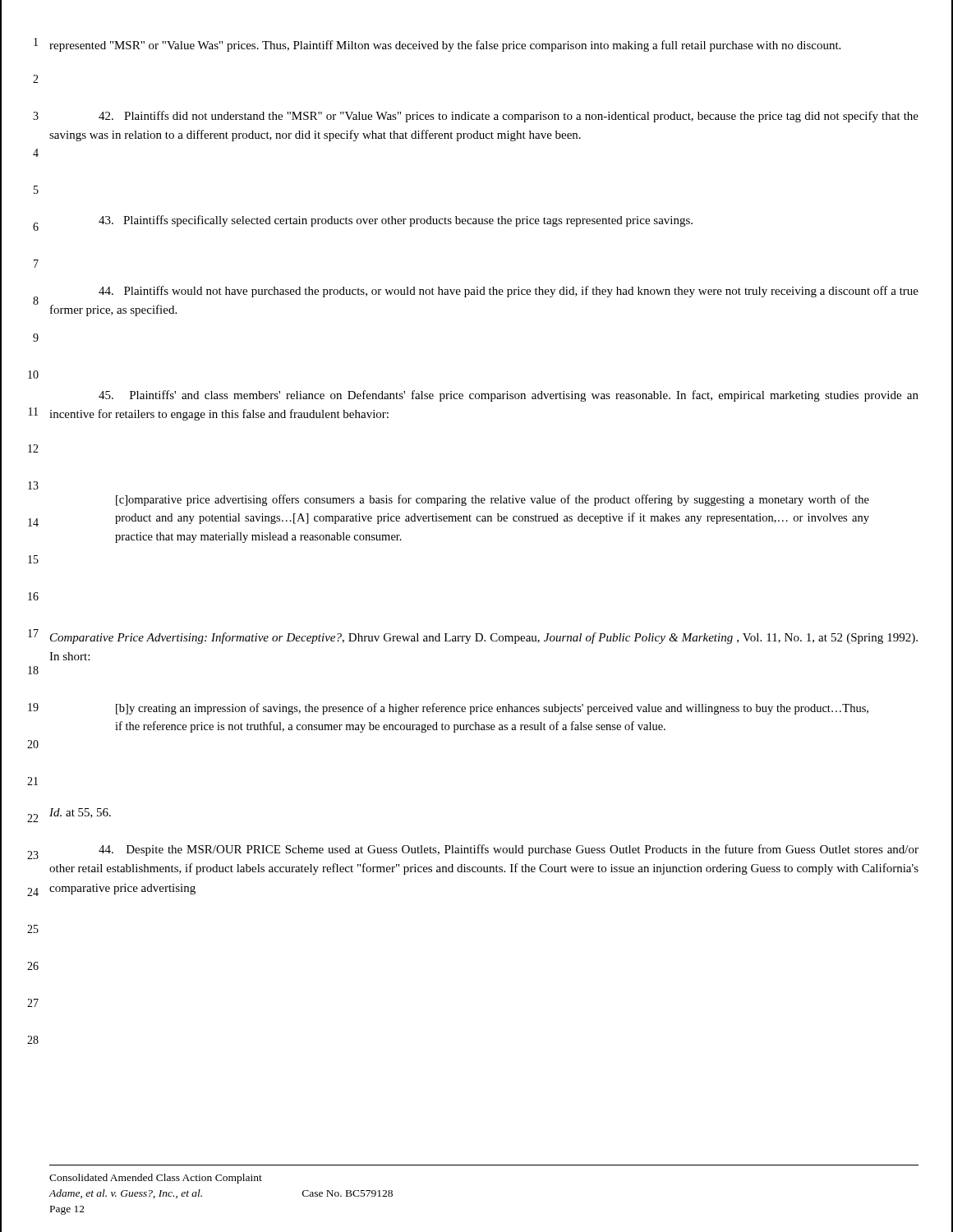Point to the block beginning "Plaintiffs did not understand"
Screen dimensions: 1232x953
tap(484, 126)
